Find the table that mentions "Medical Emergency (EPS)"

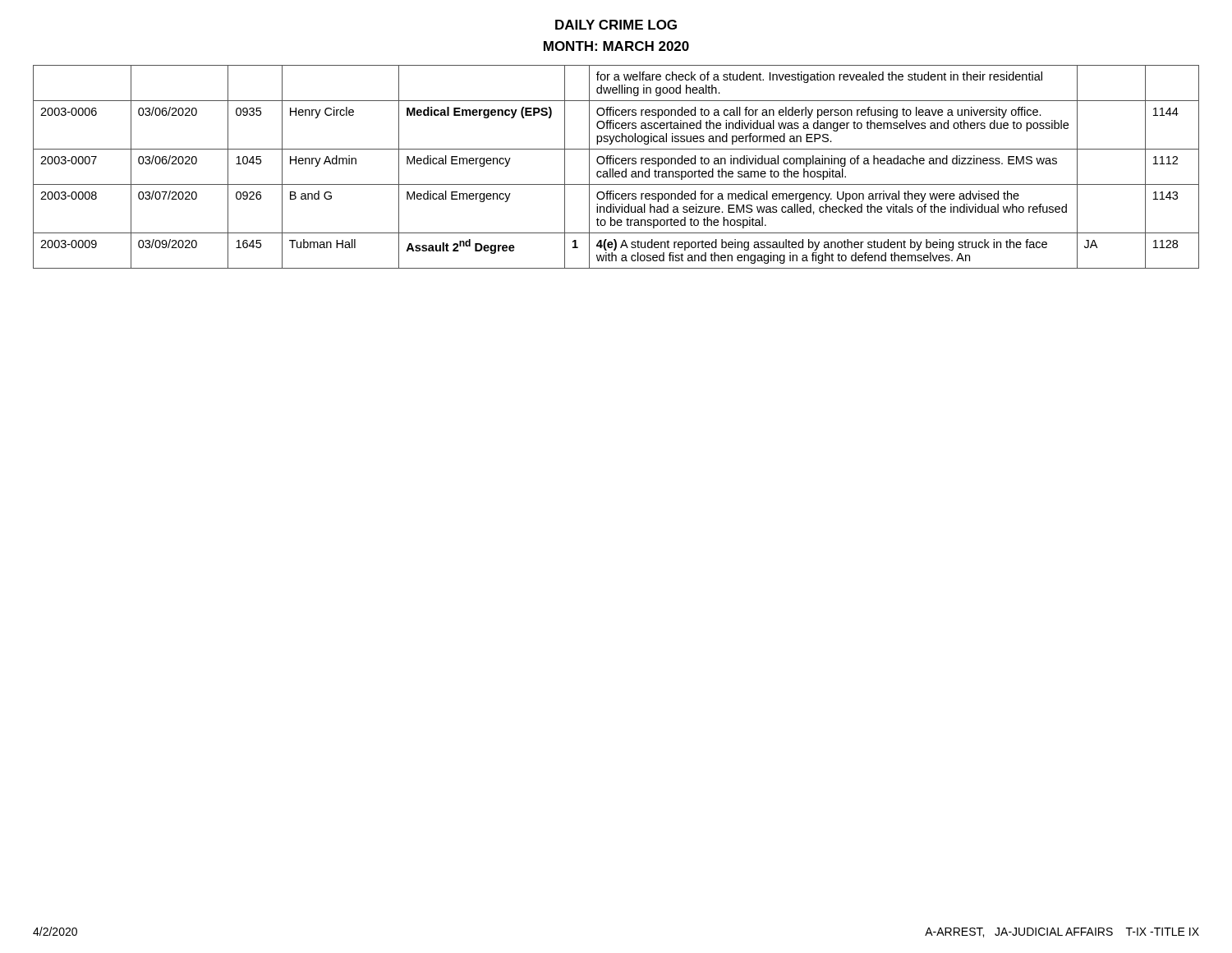point(616,167)
